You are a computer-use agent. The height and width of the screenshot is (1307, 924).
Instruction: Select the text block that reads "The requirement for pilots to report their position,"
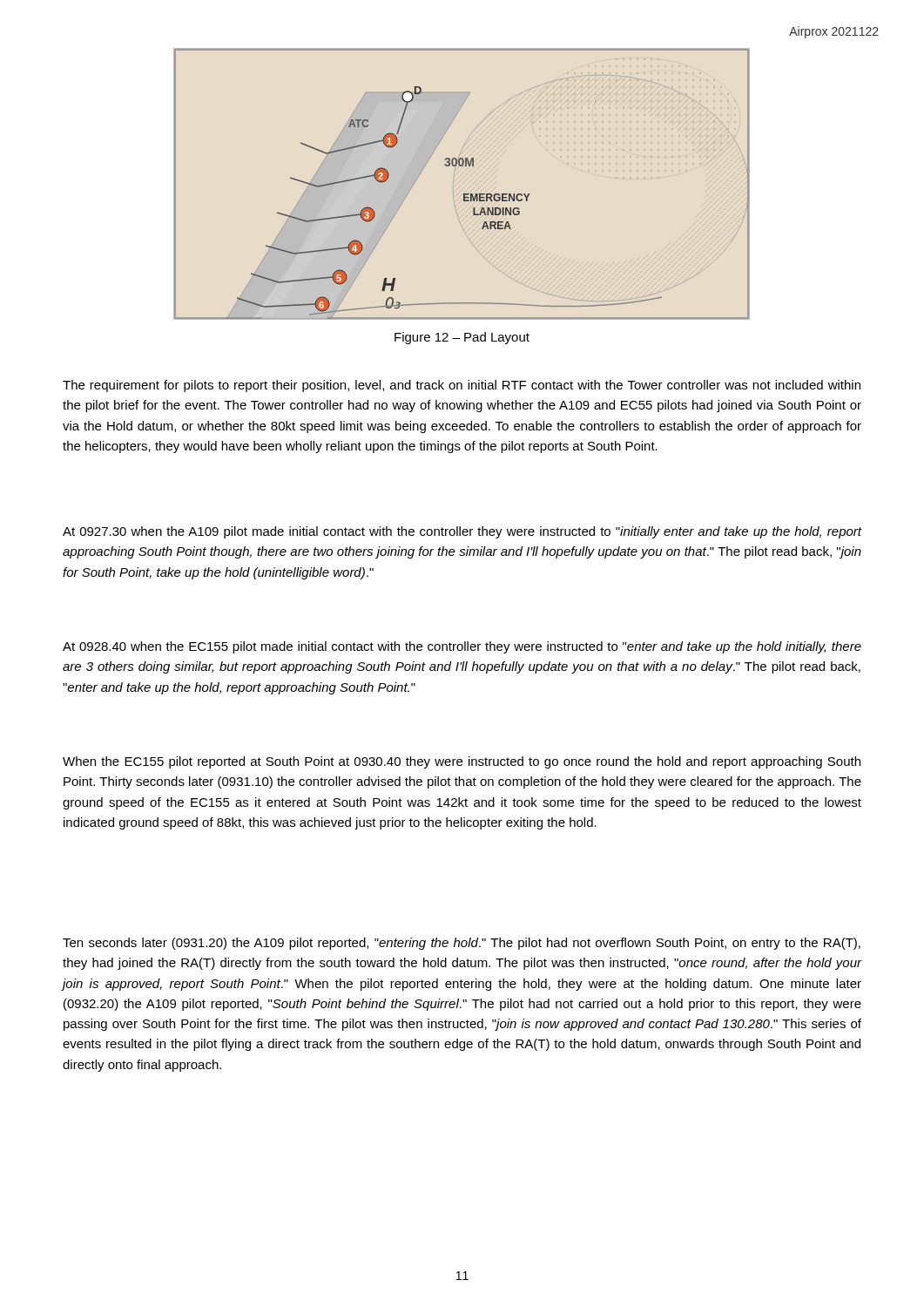coord(462,415)
